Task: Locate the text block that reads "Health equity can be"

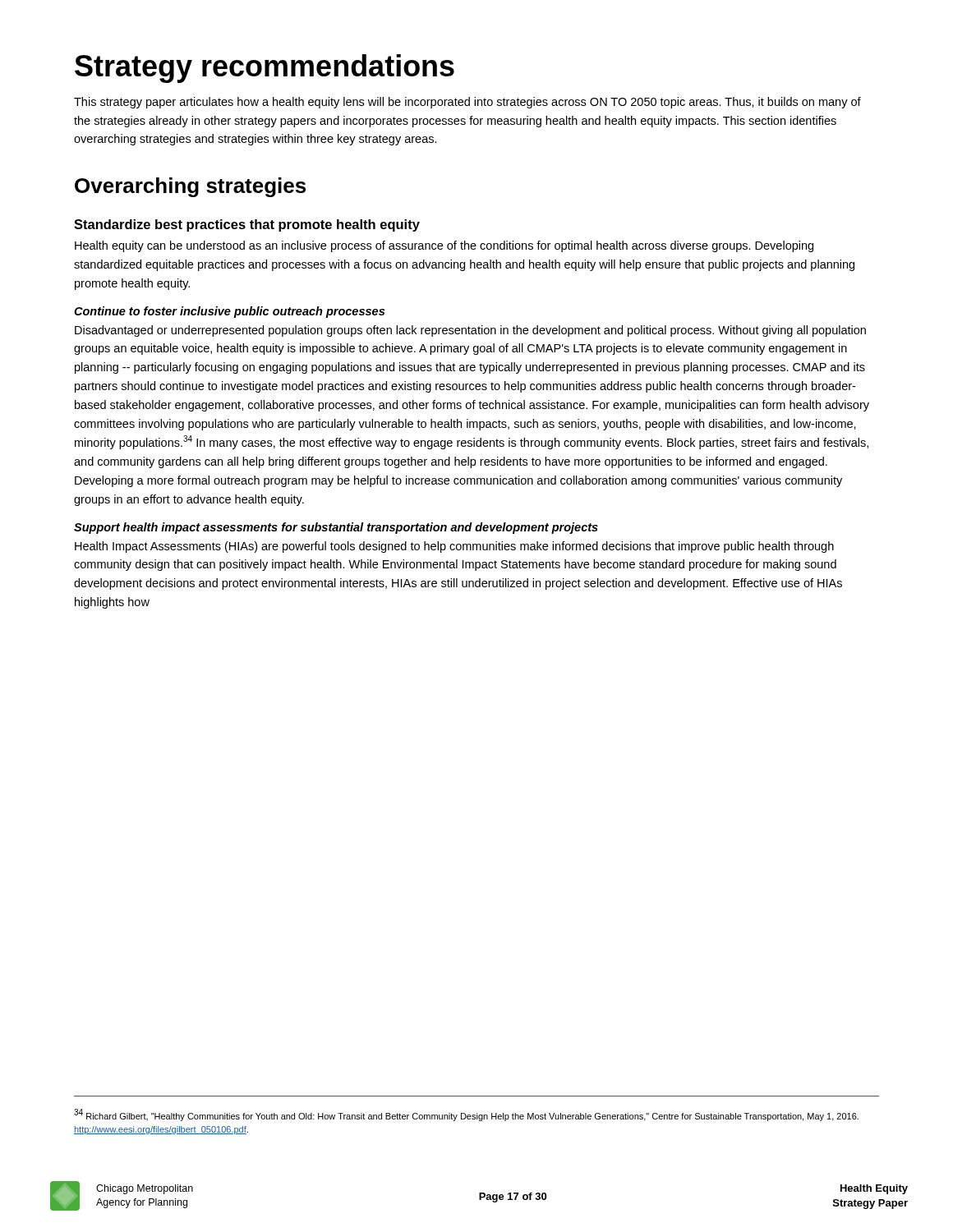Action: click(x=476, y=265)
